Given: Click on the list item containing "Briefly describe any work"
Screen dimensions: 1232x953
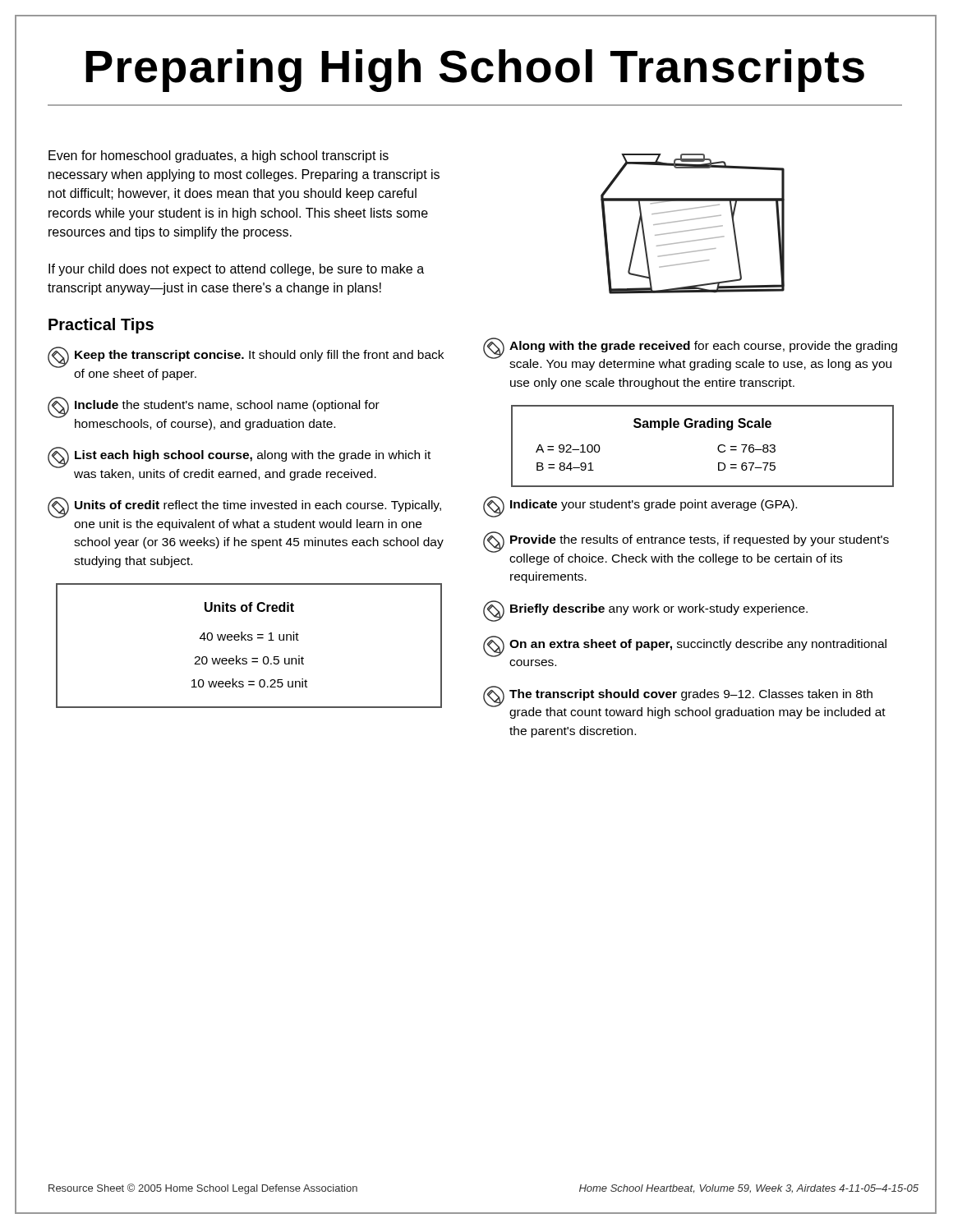Looking at the screenshot, I should (x=693, y=610).
